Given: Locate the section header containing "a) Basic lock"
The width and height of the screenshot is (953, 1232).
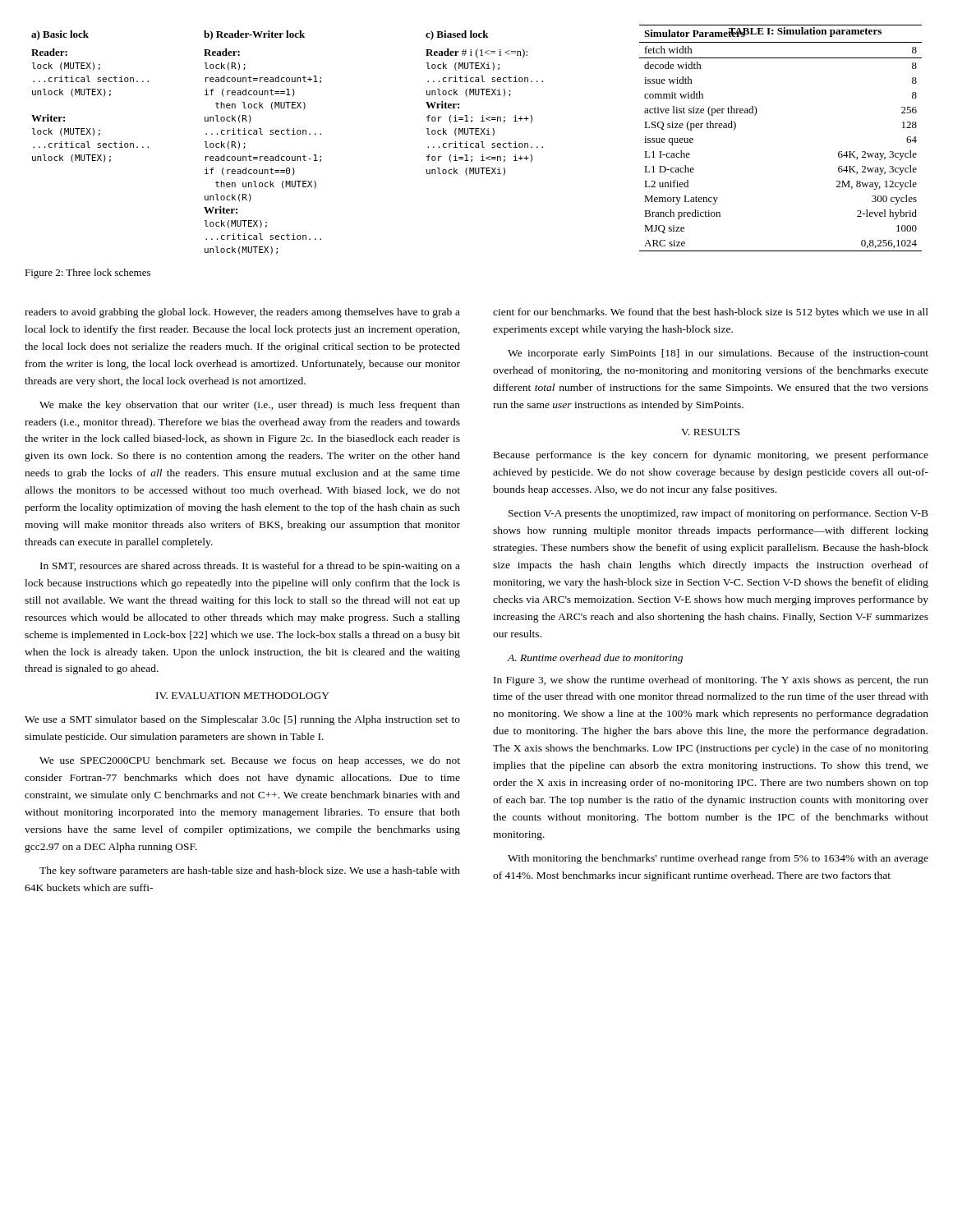Looking at the screenshot, I should click(60, 34).
